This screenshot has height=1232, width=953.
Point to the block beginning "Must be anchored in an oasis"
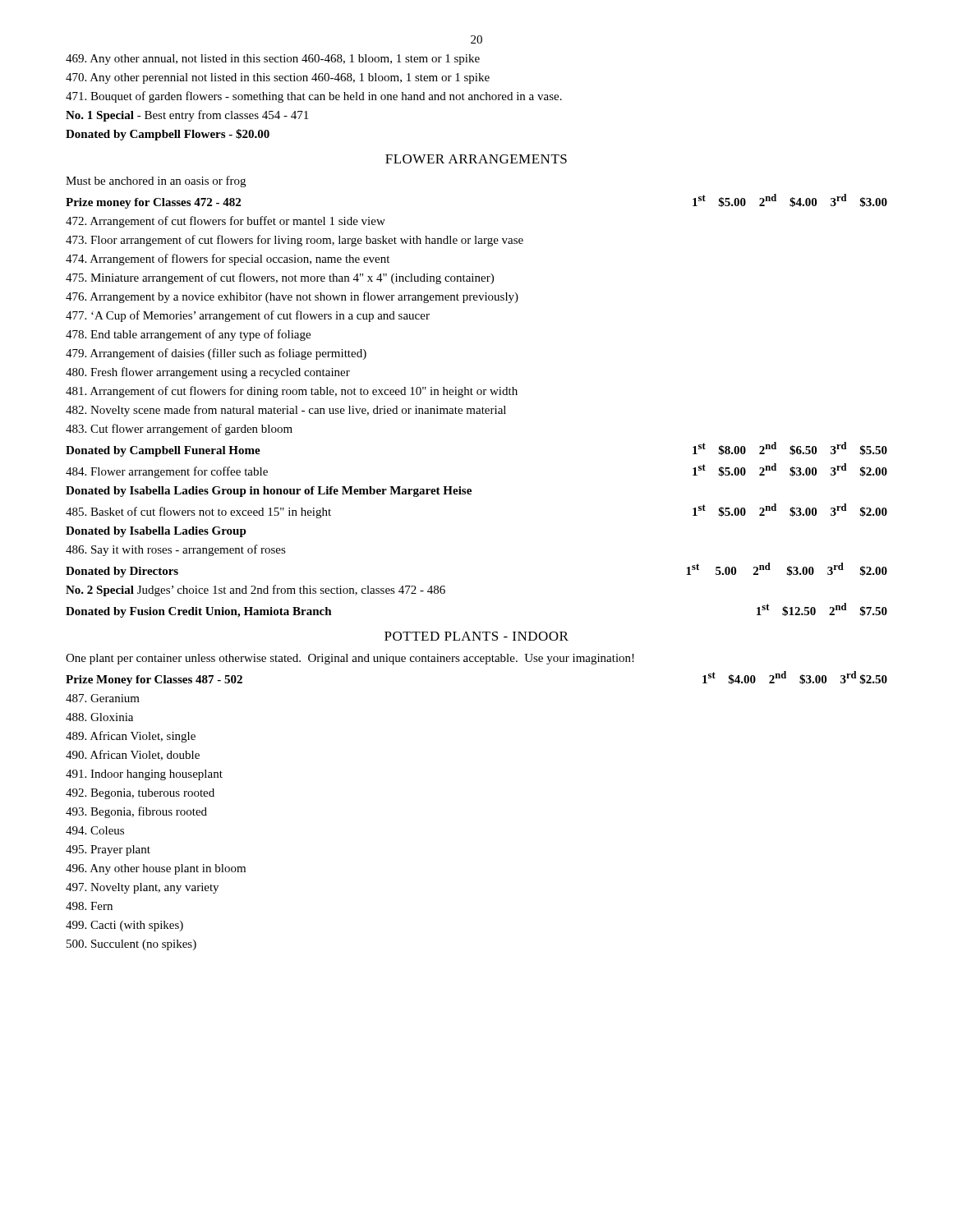point(156,181)
